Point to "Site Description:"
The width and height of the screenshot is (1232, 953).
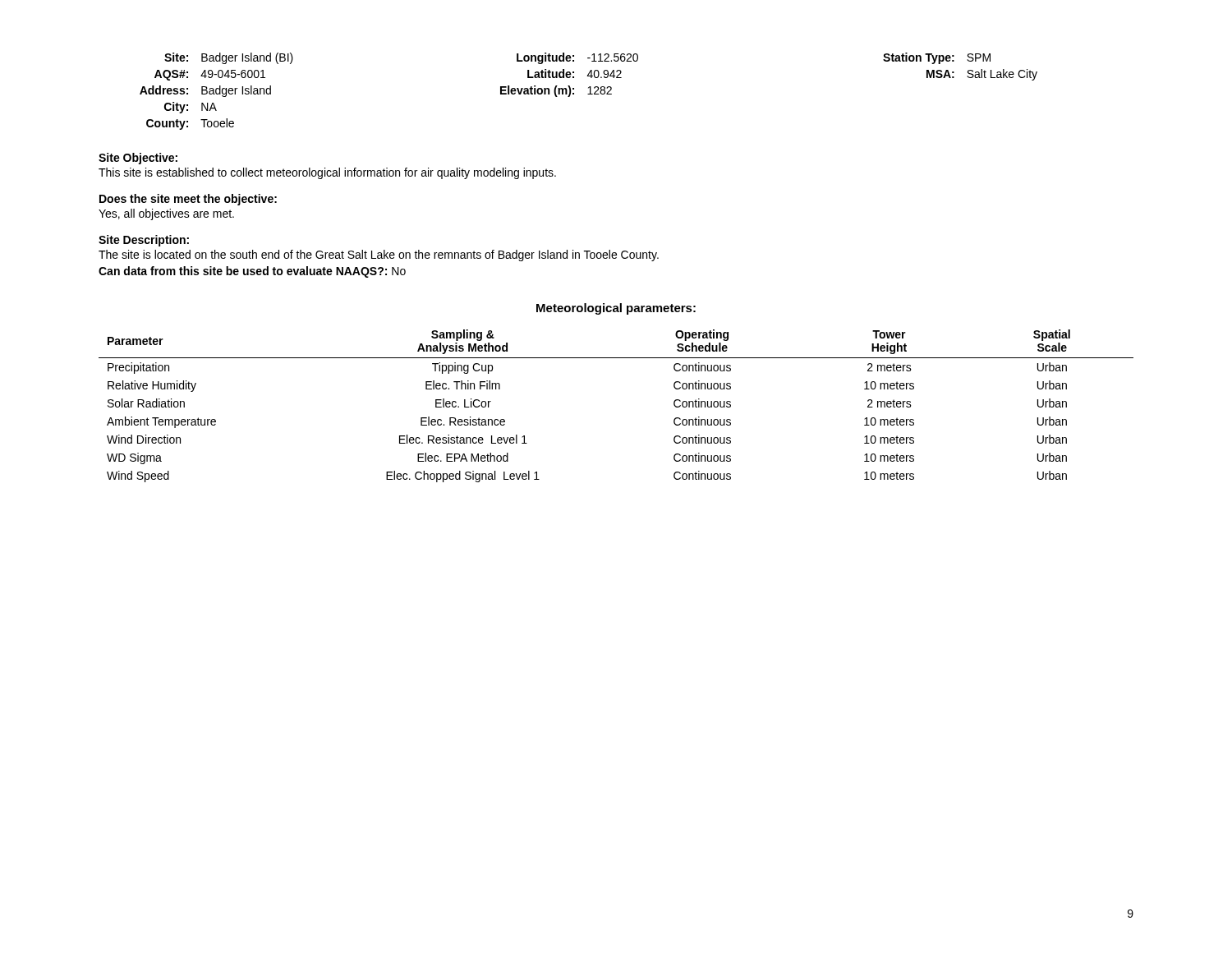pyautogui.click(x=144, y=240)
